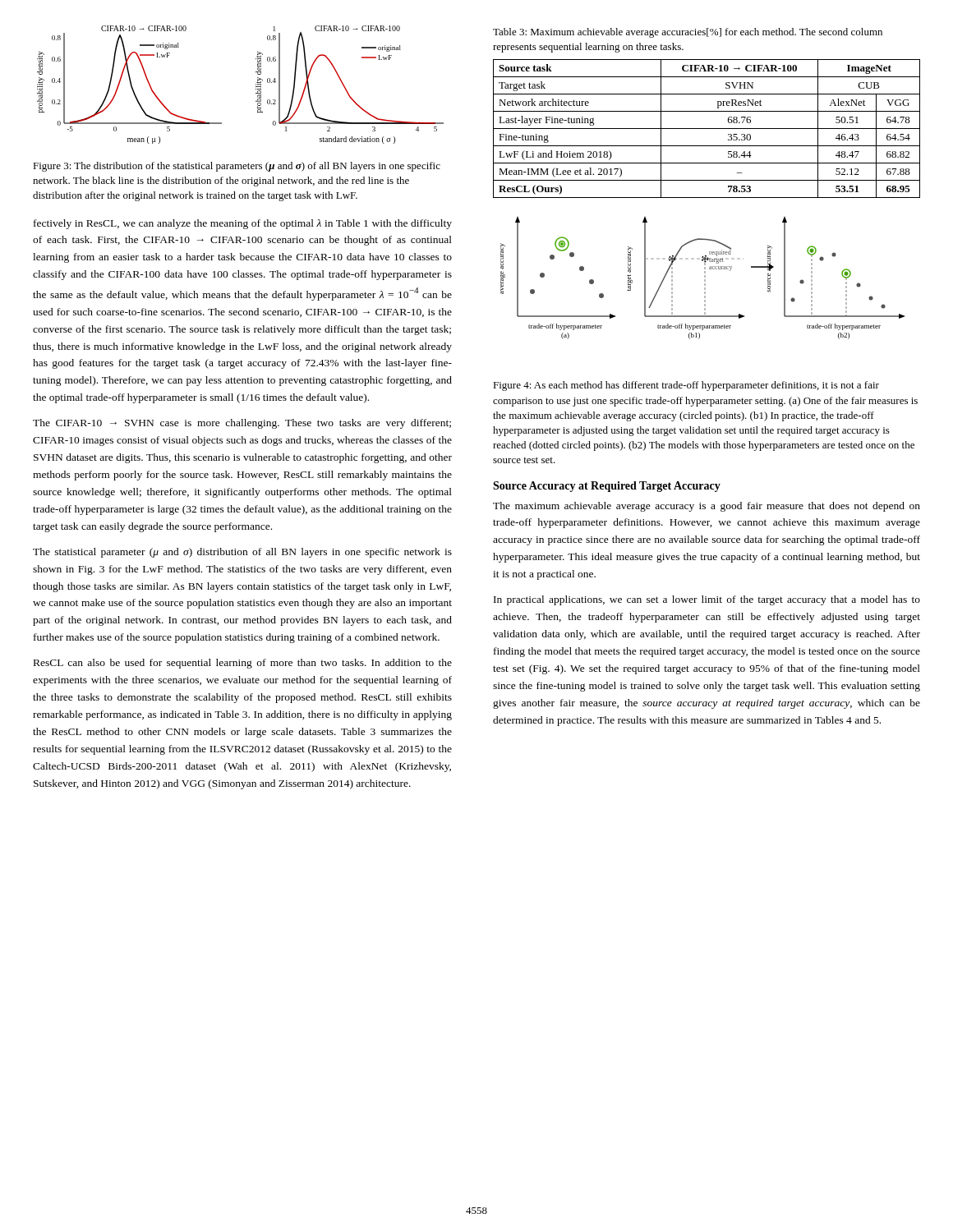The image size is (953, 1232).
Task: Find the schematic
Action: tap(707, 291)
